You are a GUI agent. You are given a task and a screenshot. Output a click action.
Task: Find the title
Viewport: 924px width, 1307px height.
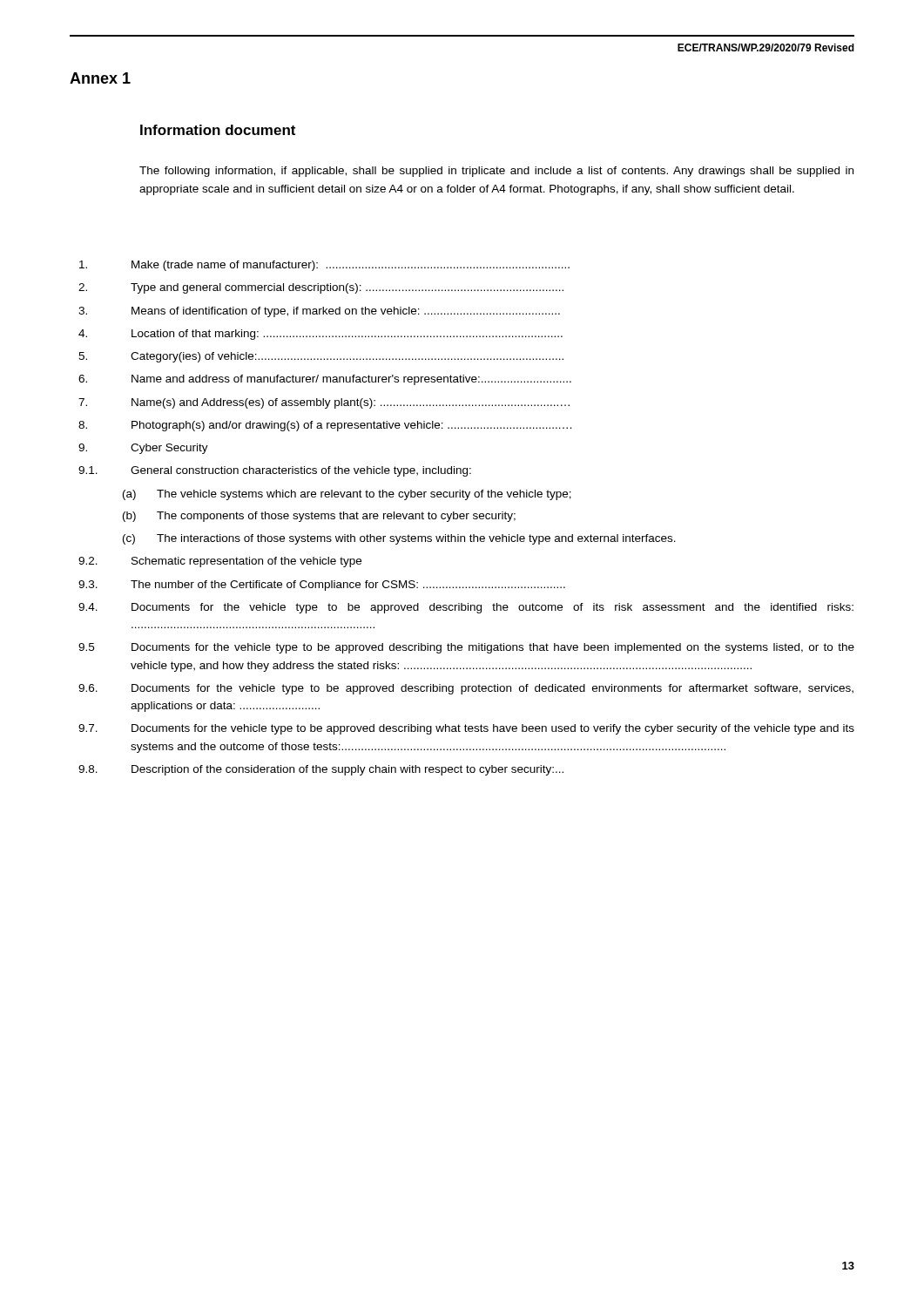100,78
